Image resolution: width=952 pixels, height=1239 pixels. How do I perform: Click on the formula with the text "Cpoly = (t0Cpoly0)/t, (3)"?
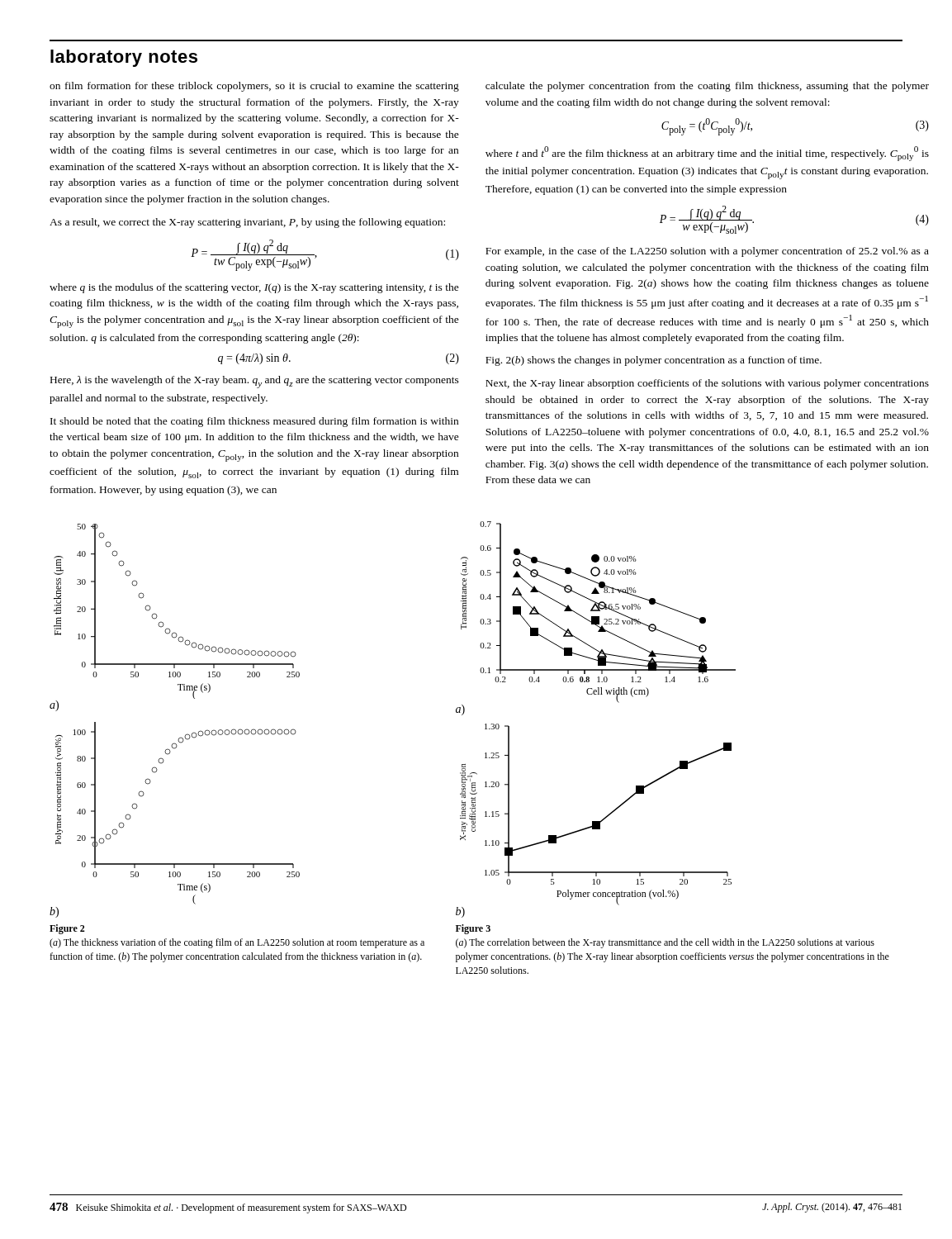pyautogui.click(x=706, y=124)
